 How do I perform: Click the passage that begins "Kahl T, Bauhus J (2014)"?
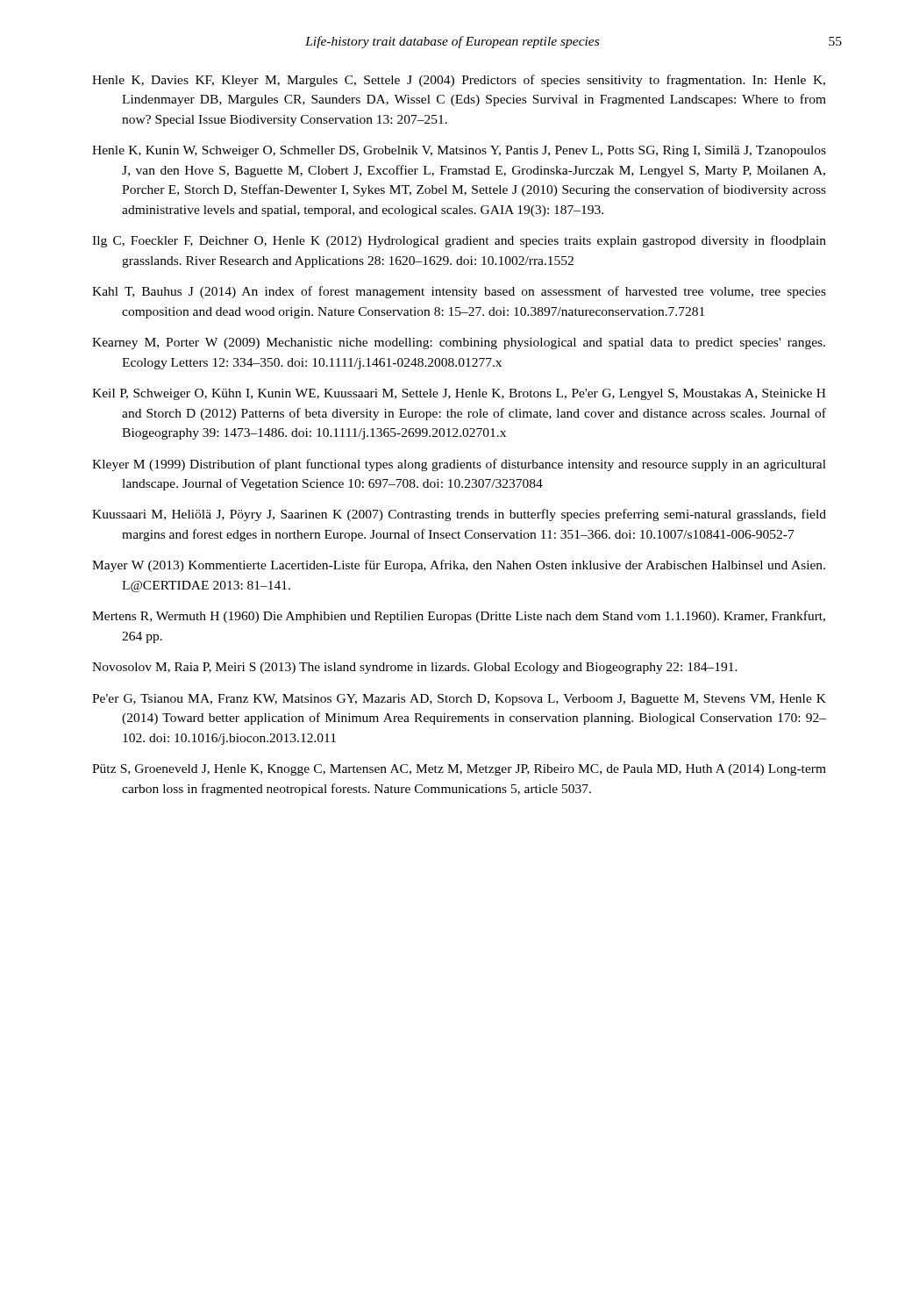pyautogui.click(x=459, y=301)
